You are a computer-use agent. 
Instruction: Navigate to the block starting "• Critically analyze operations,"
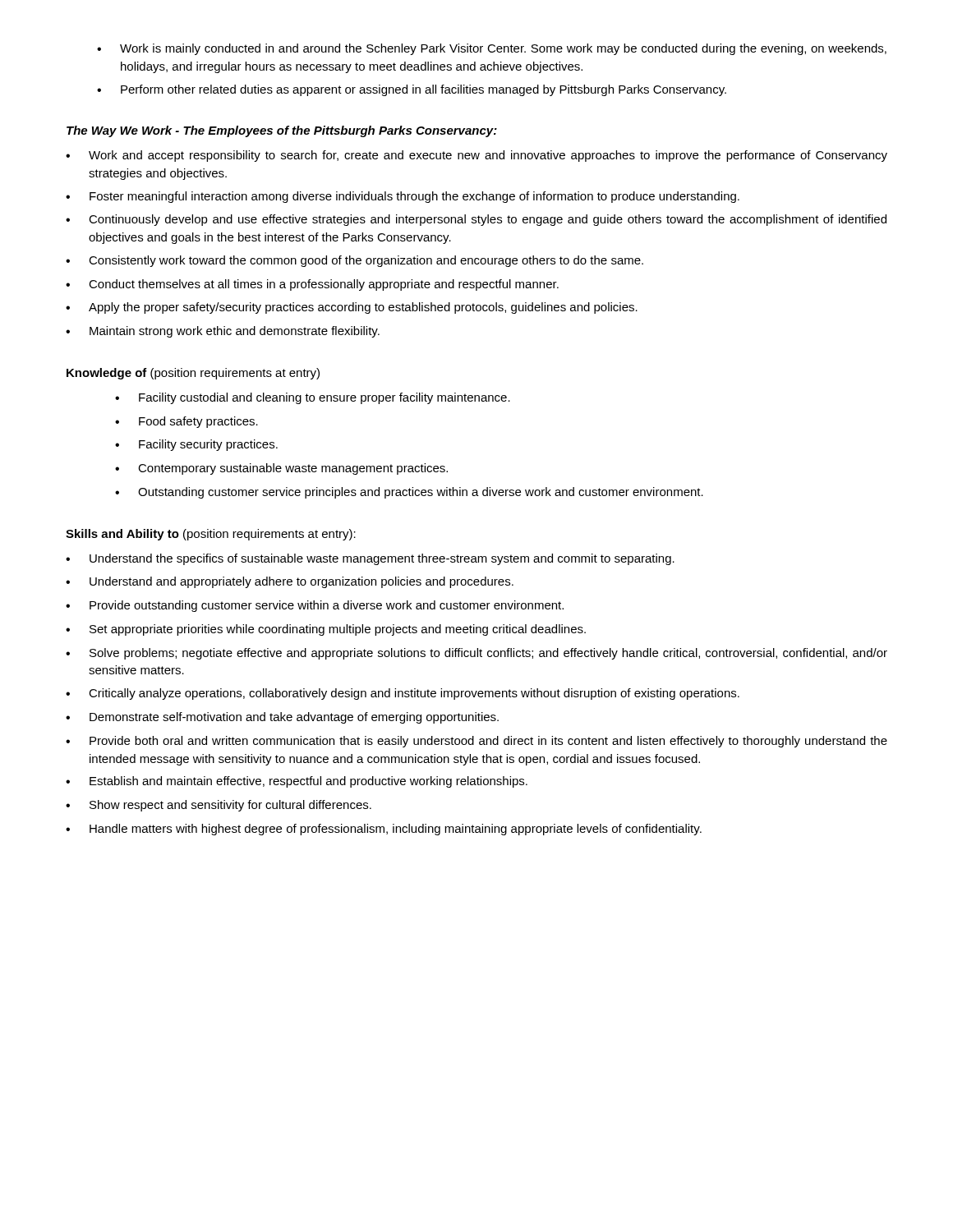point(476,694)
